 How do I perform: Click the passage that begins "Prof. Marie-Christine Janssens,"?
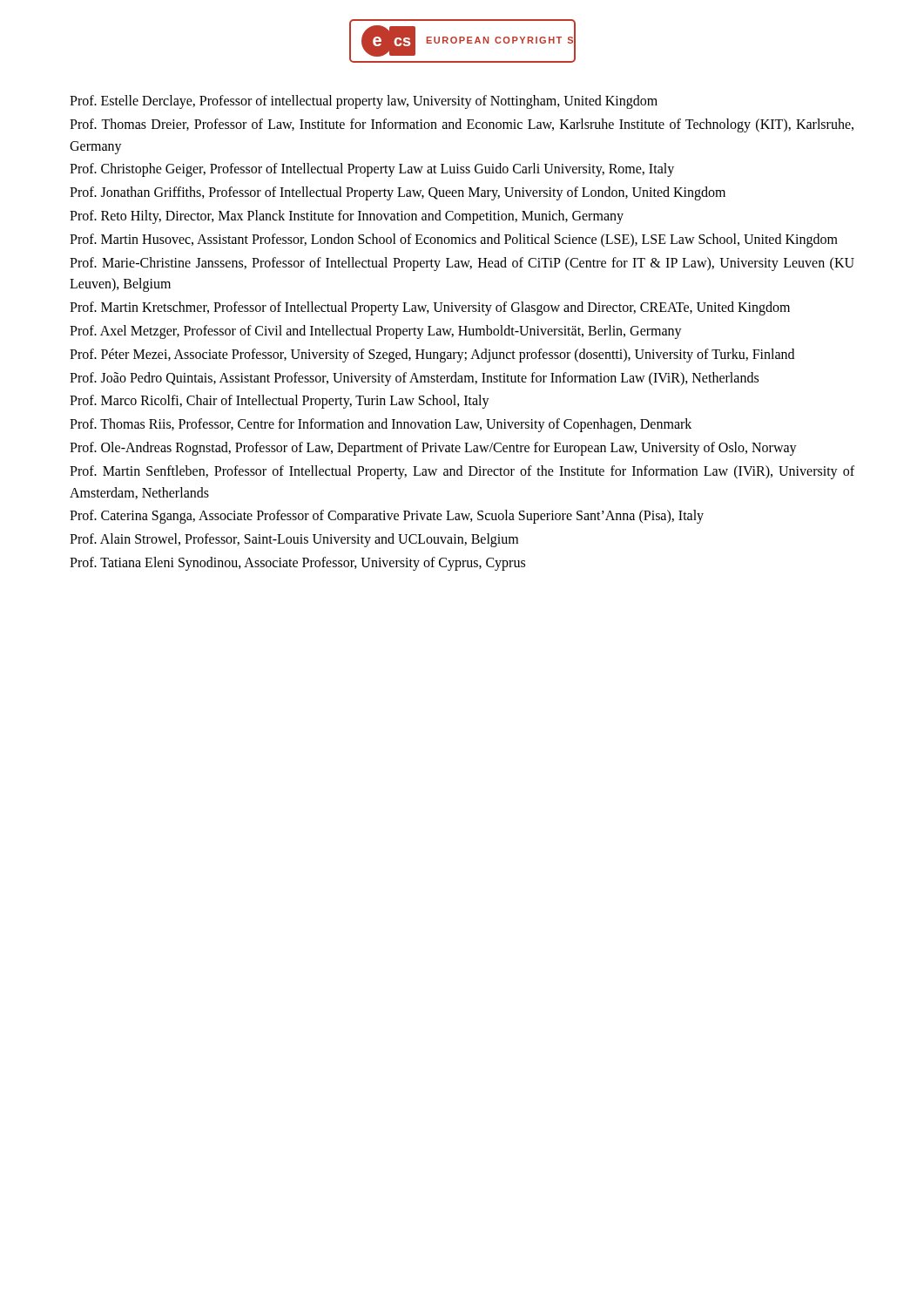tap(462, 273)
